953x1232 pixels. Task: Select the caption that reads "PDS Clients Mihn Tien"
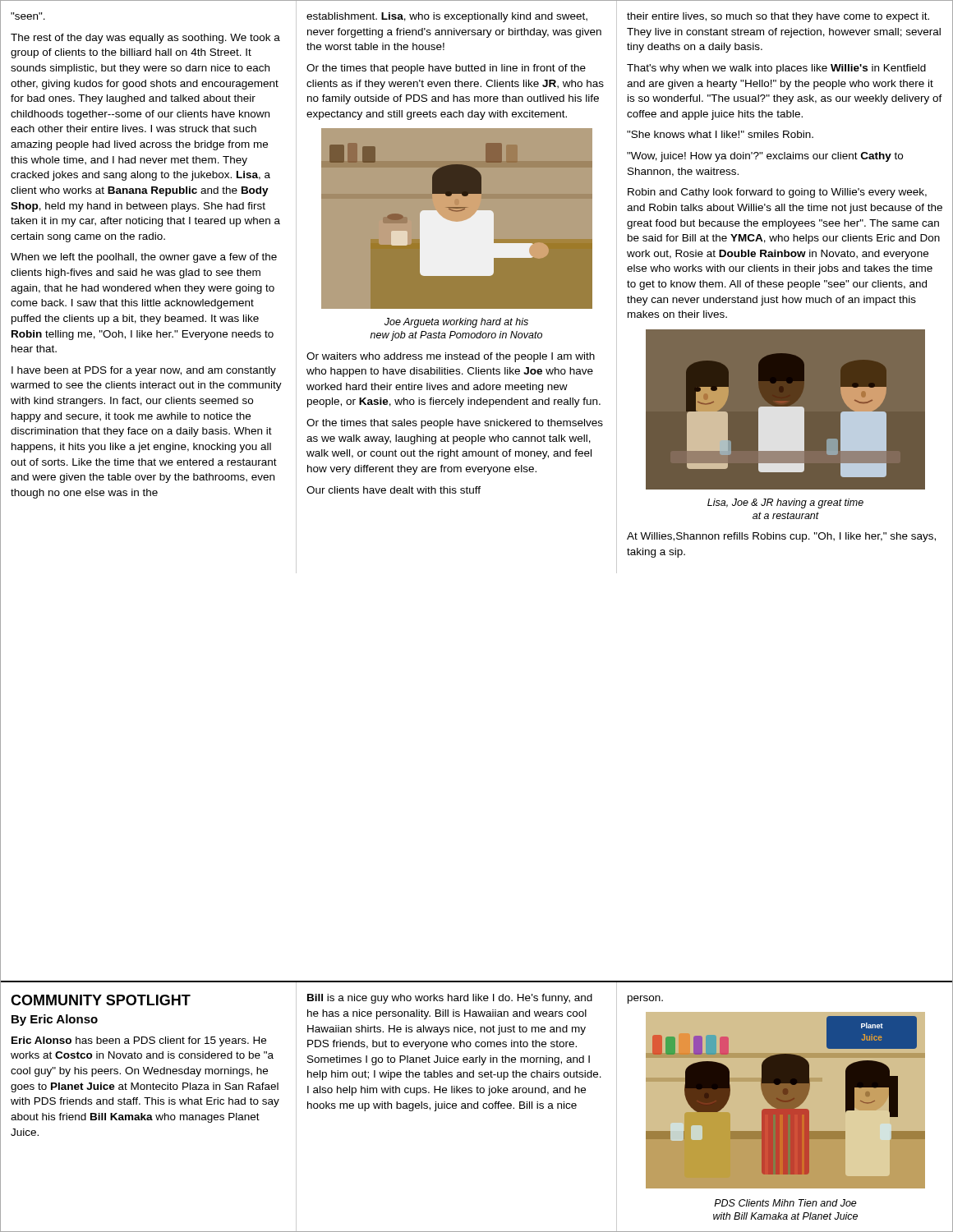(785, 1210)
